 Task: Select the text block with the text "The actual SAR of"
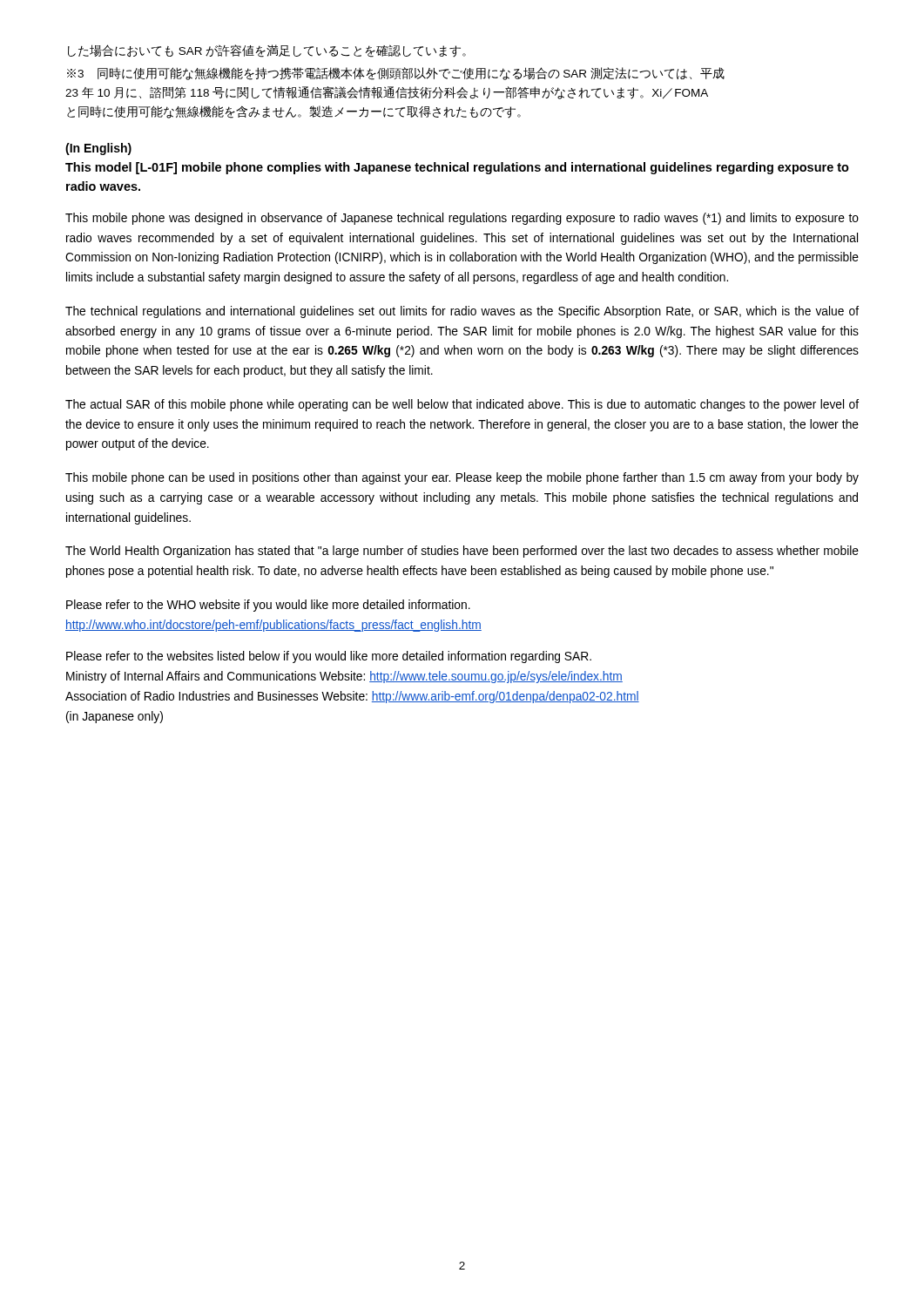coord(462,424)
